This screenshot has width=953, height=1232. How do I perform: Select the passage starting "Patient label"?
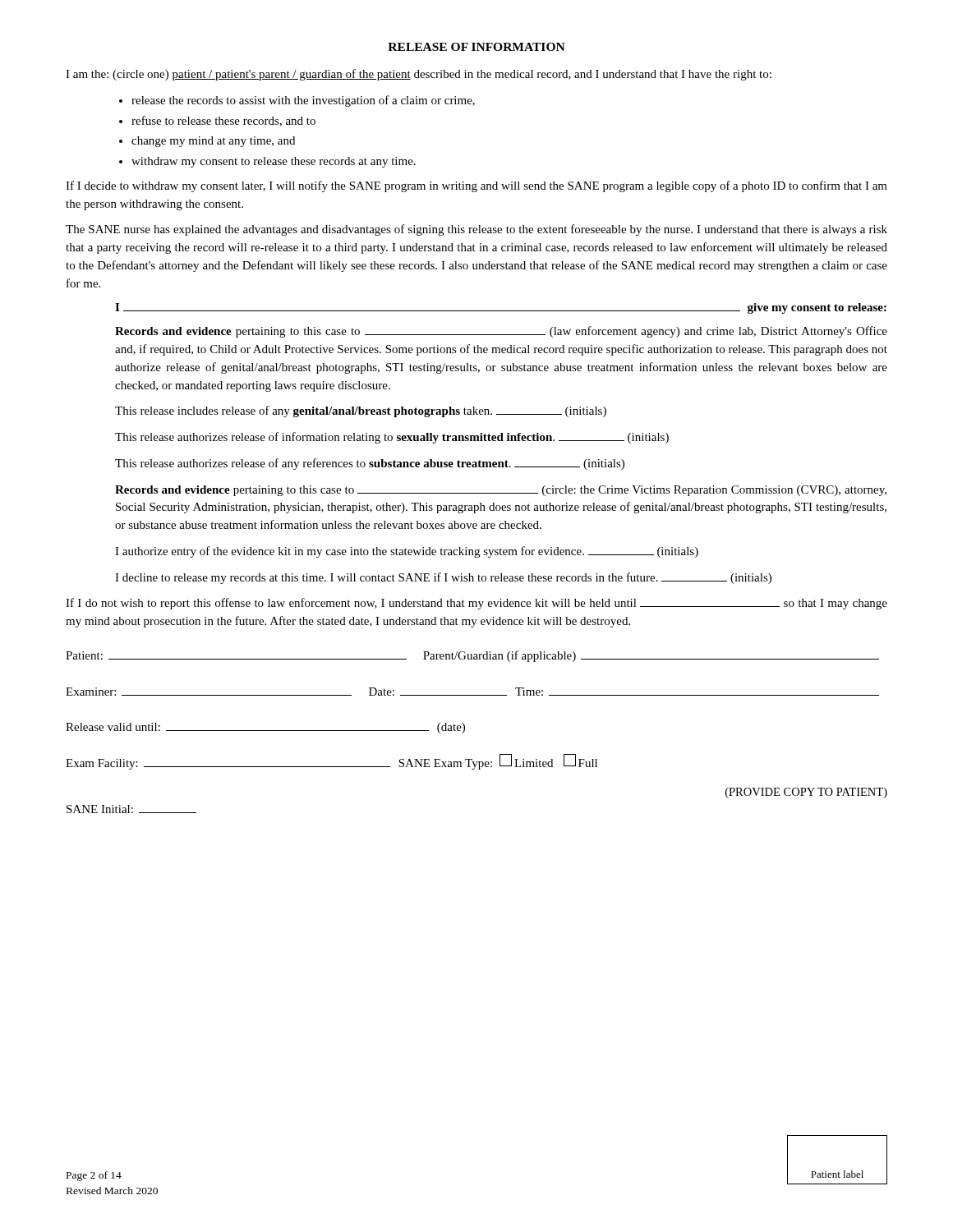click(837, 1174)
